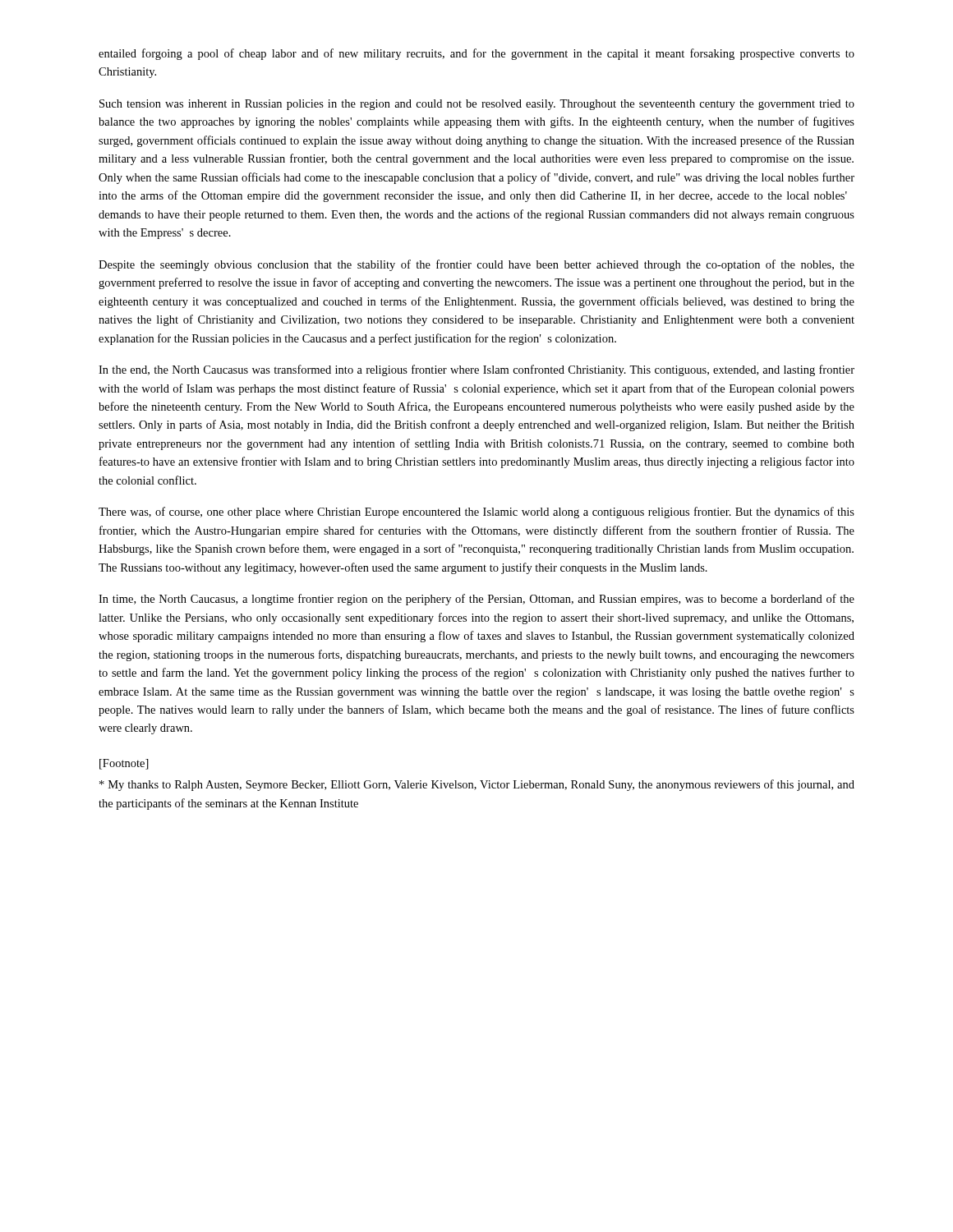
Task: Locate the text block containing "entailed forgoing a pool of cheap labor"
Action: point(476,63)
